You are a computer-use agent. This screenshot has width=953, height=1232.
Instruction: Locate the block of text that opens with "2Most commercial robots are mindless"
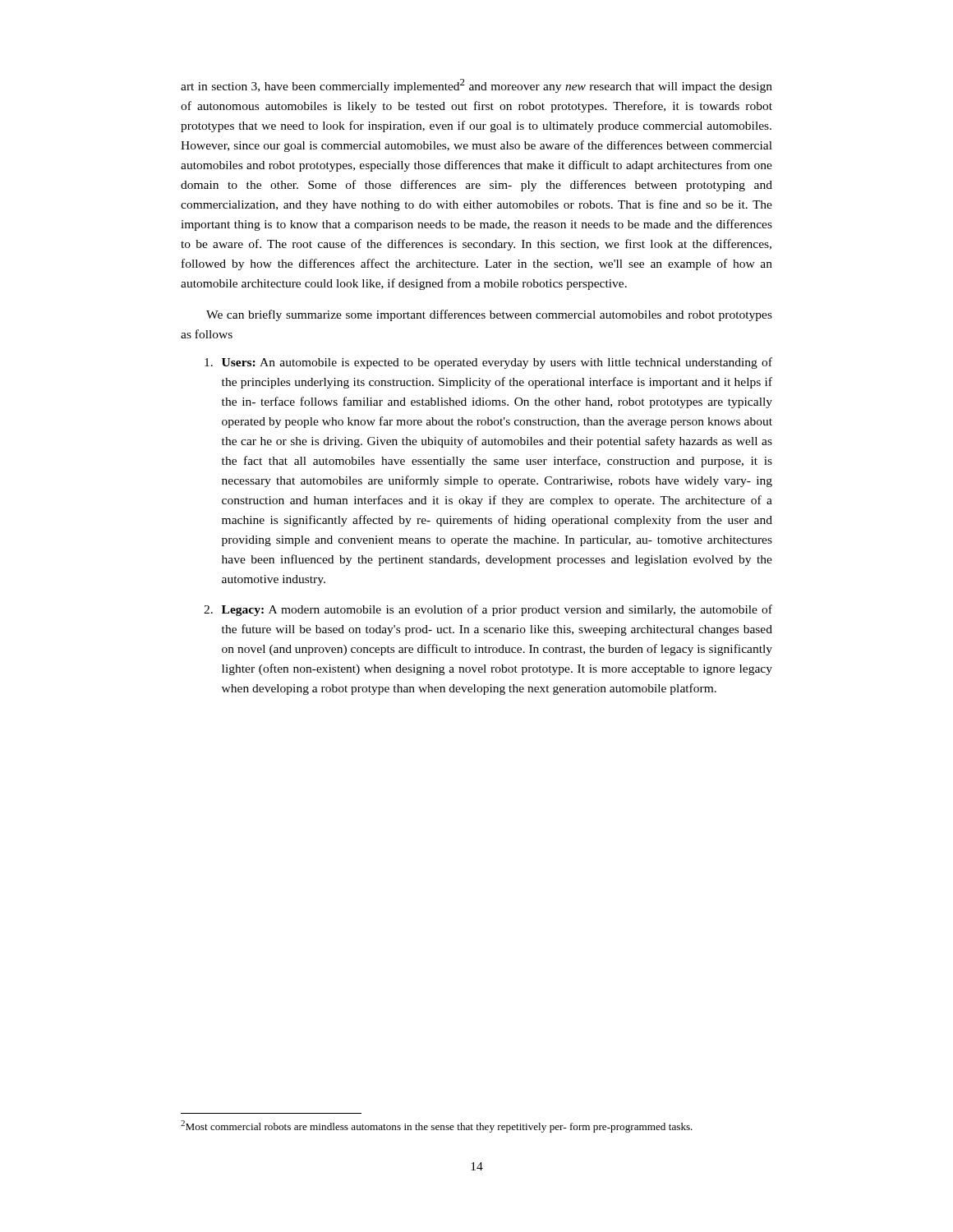[x=476, y=1124]
